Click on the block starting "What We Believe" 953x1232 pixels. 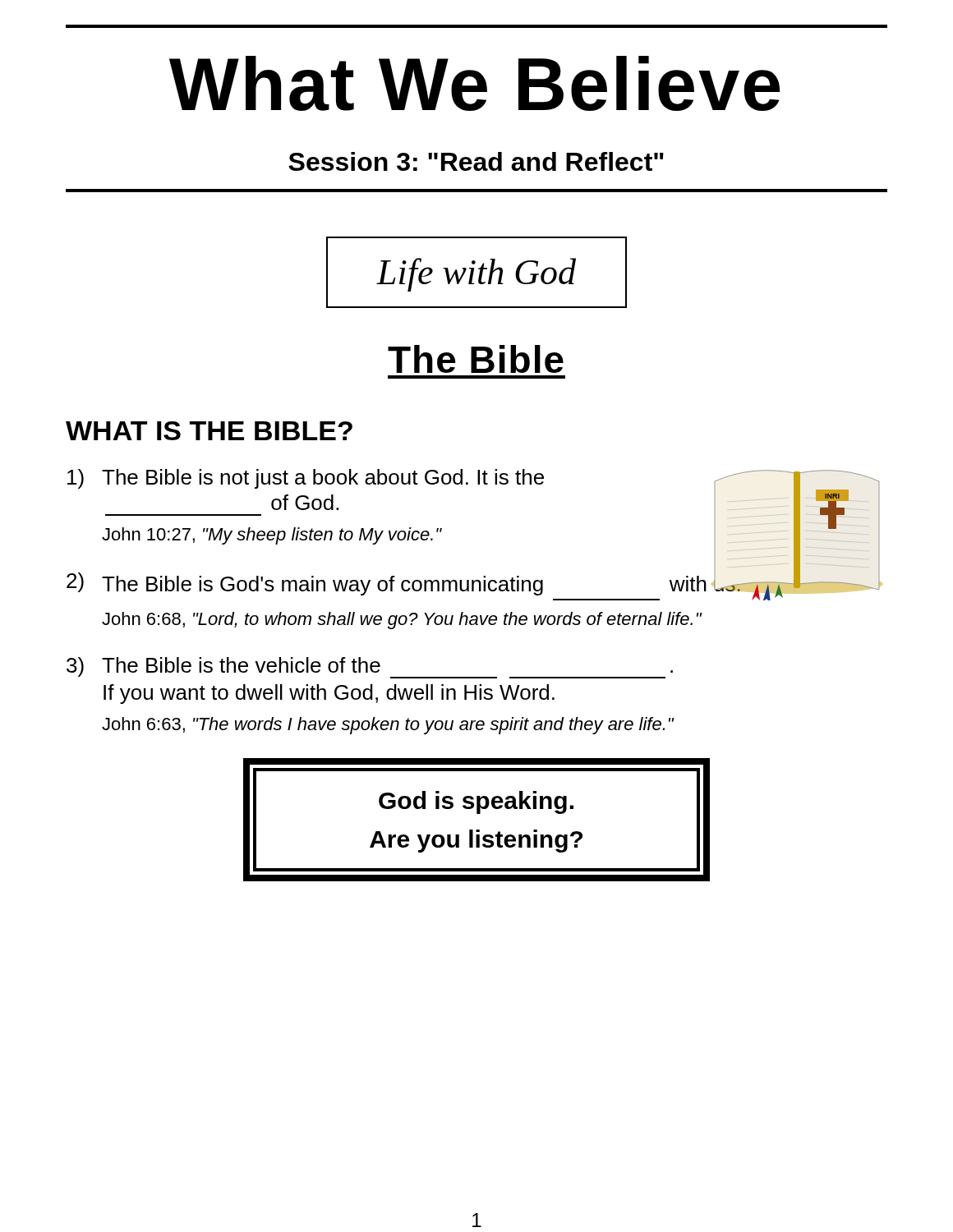point(476,85)
